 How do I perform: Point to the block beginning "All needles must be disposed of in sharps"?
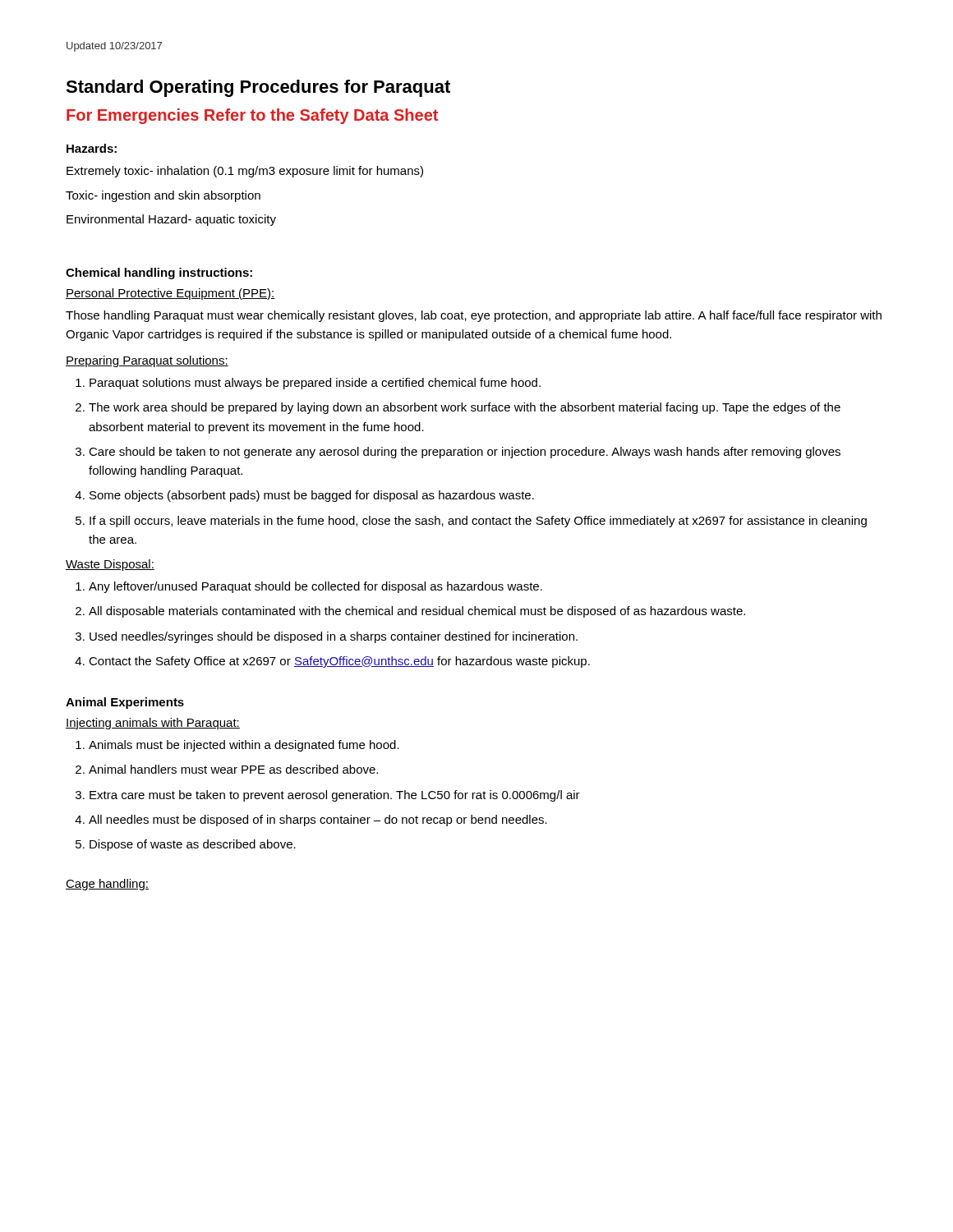point(318,819)
